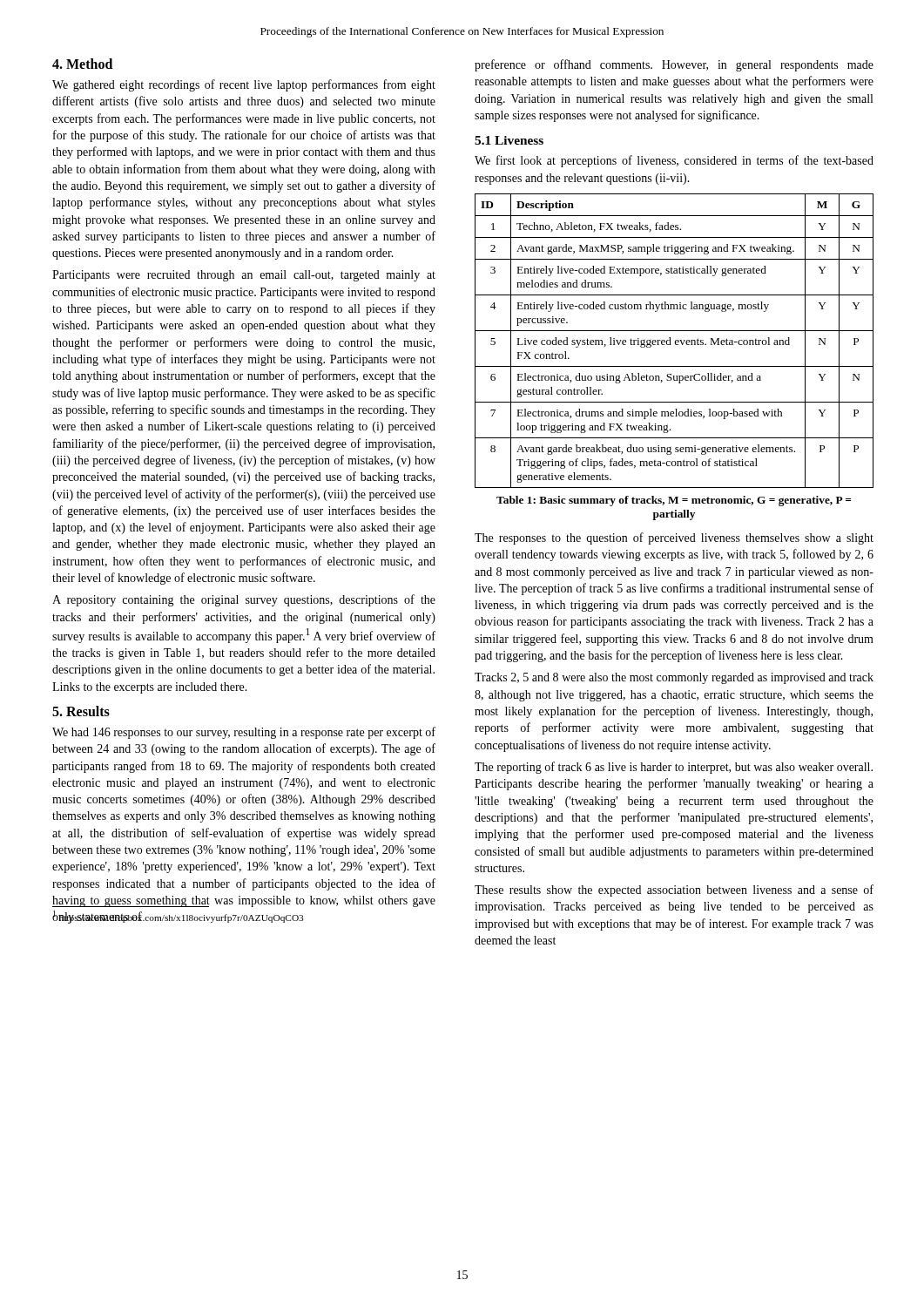924x1307 pixels.
Task: Select a caption
Action: click(674, 507)
